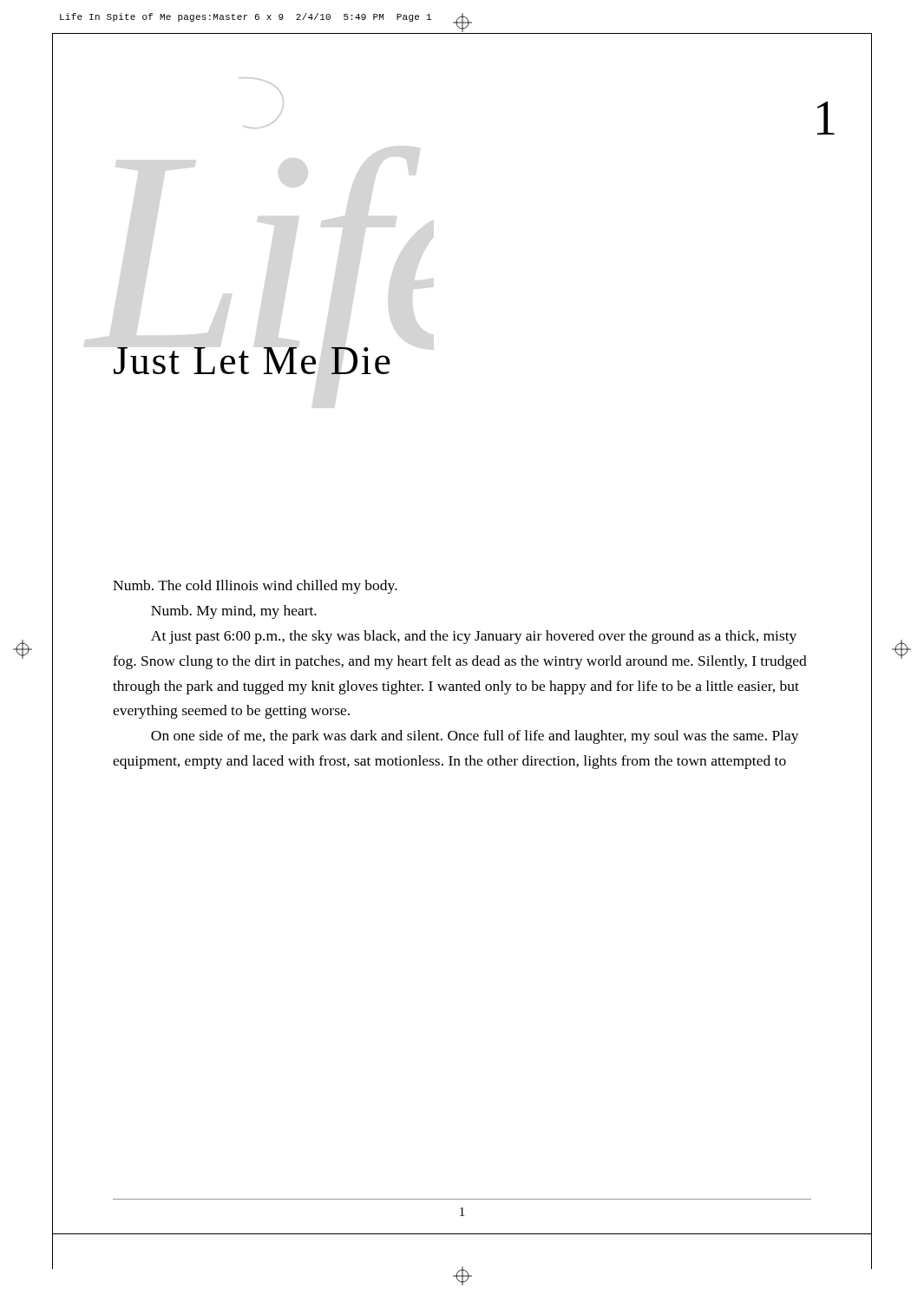Point to the element starting "Numb. My mind, my heart."
This screenshot has height=1302, width=924.
pyautogui.click(x=234, y=610)
